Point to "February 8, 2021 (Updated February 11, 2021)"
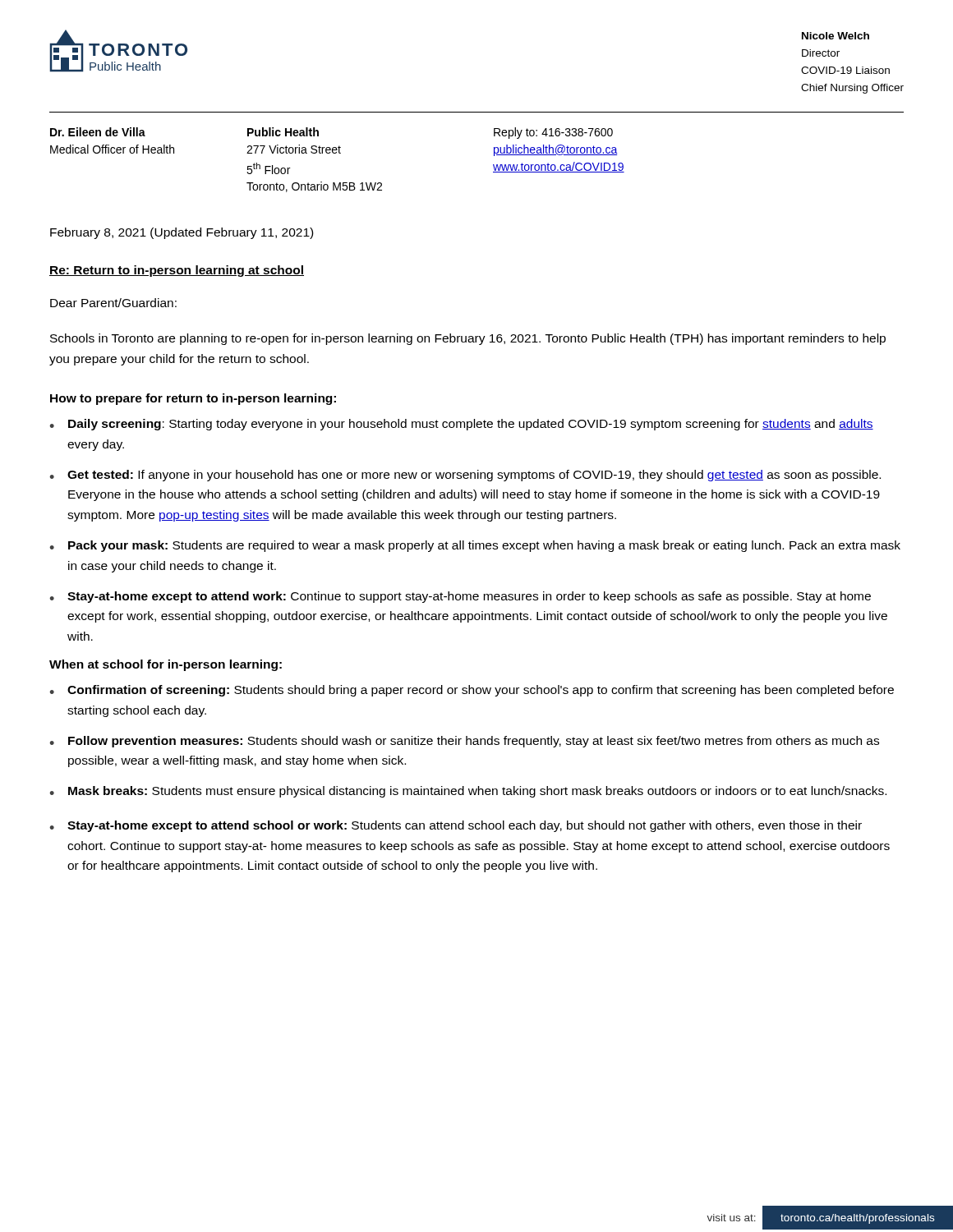 pyautogui.click(x=182, y=232)
